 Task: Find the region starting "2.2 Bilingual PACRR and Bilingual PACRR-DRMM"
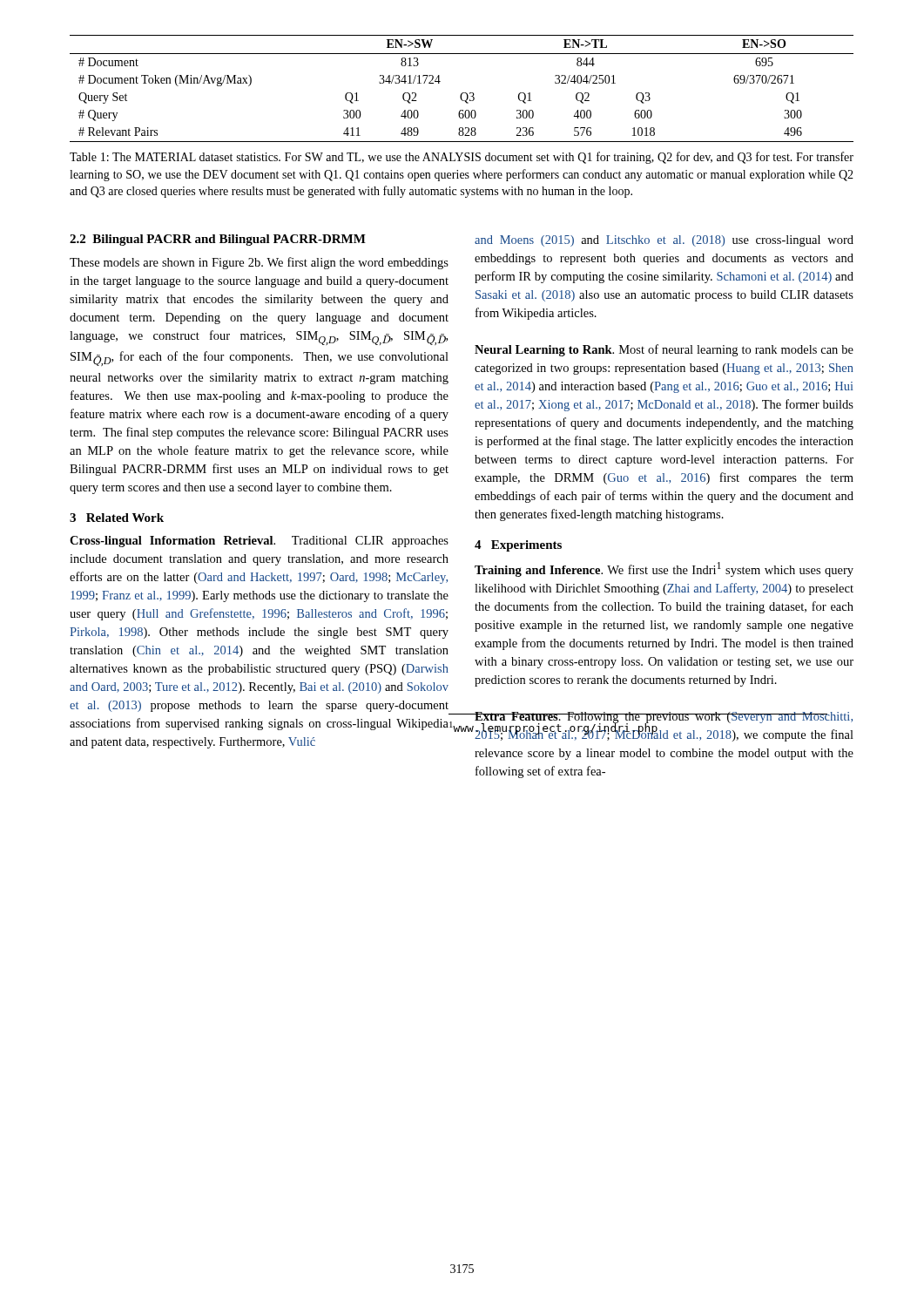click(218, 239)
